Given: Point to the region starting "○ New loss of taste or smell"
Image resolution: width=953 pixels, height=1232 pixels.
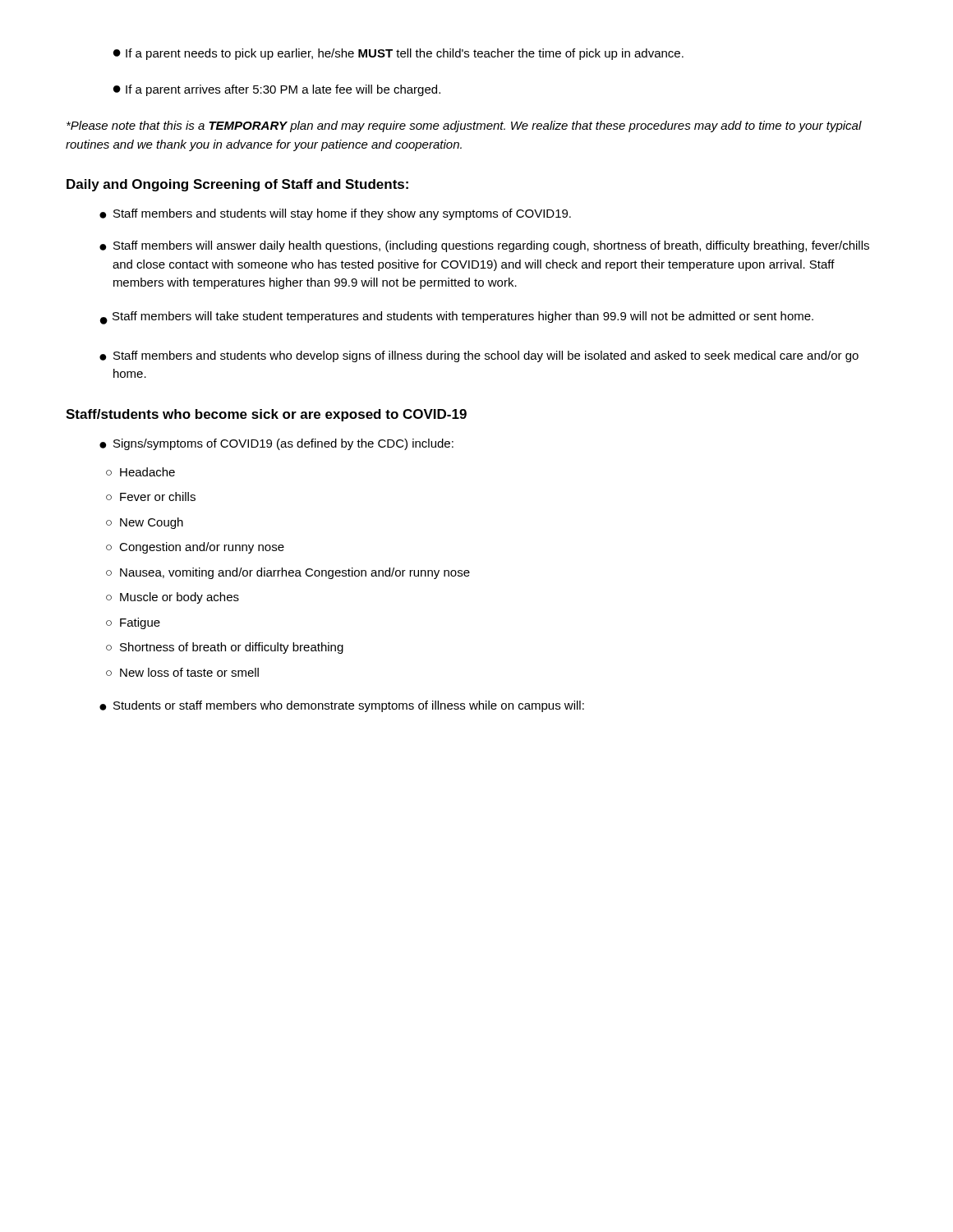Looking at the screenshot, I should coord(182,673).
